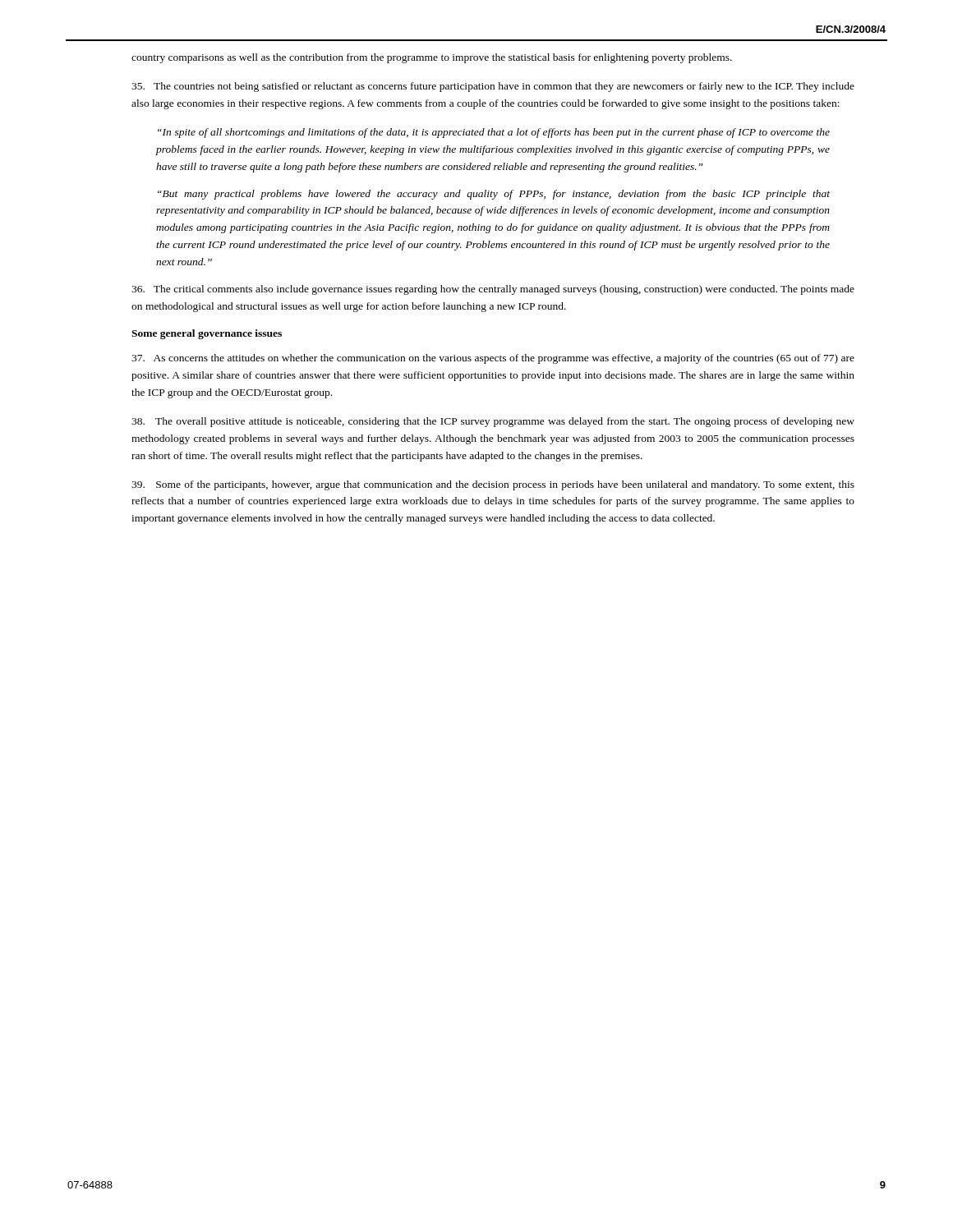Select the element starting "The critical comments also"
The width and height of the screenshot is (953, 1232).
(x=493, y=297)
